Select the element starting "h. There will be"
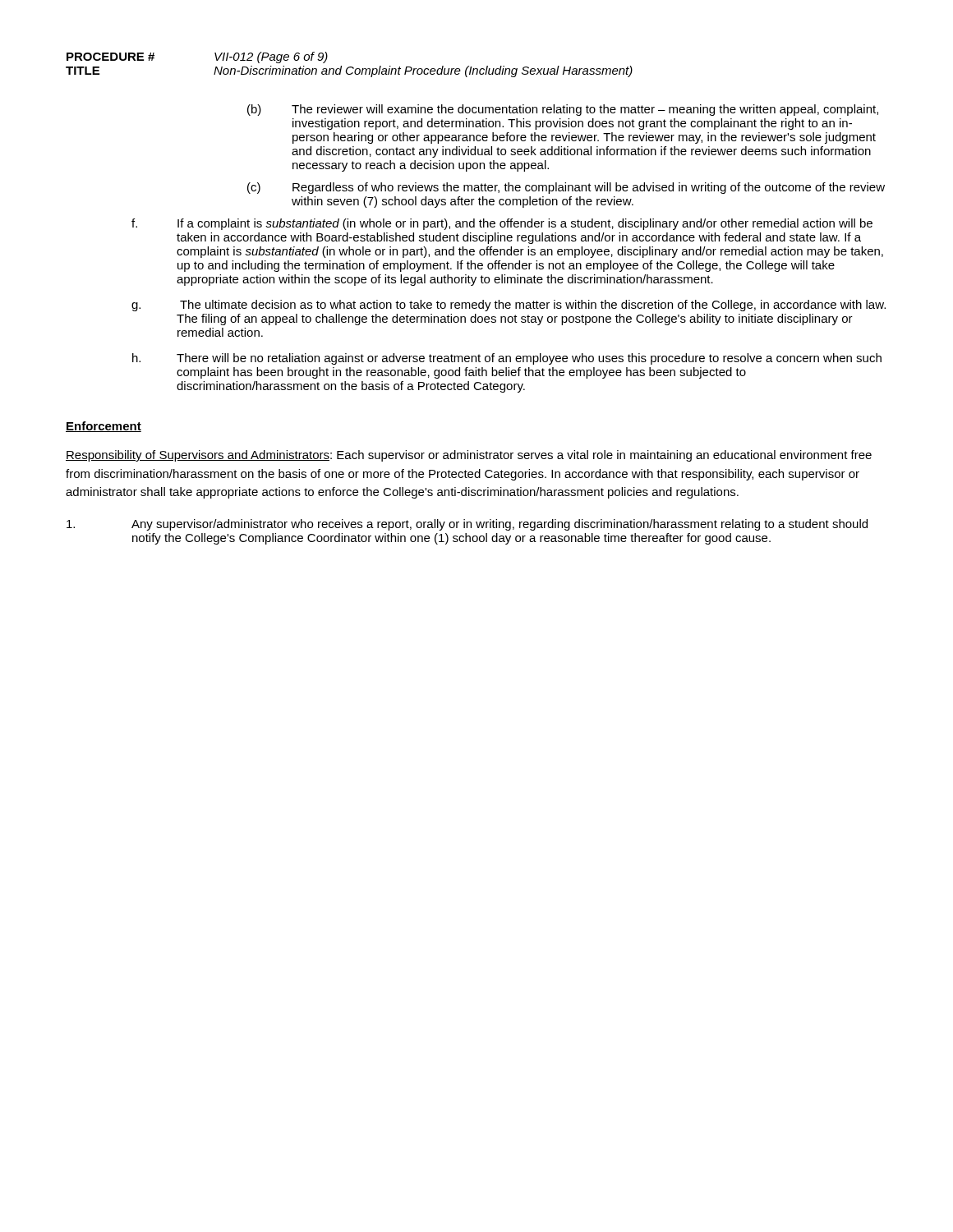Viewport: 953px width, 1232px height. click(x=509, y=372)
